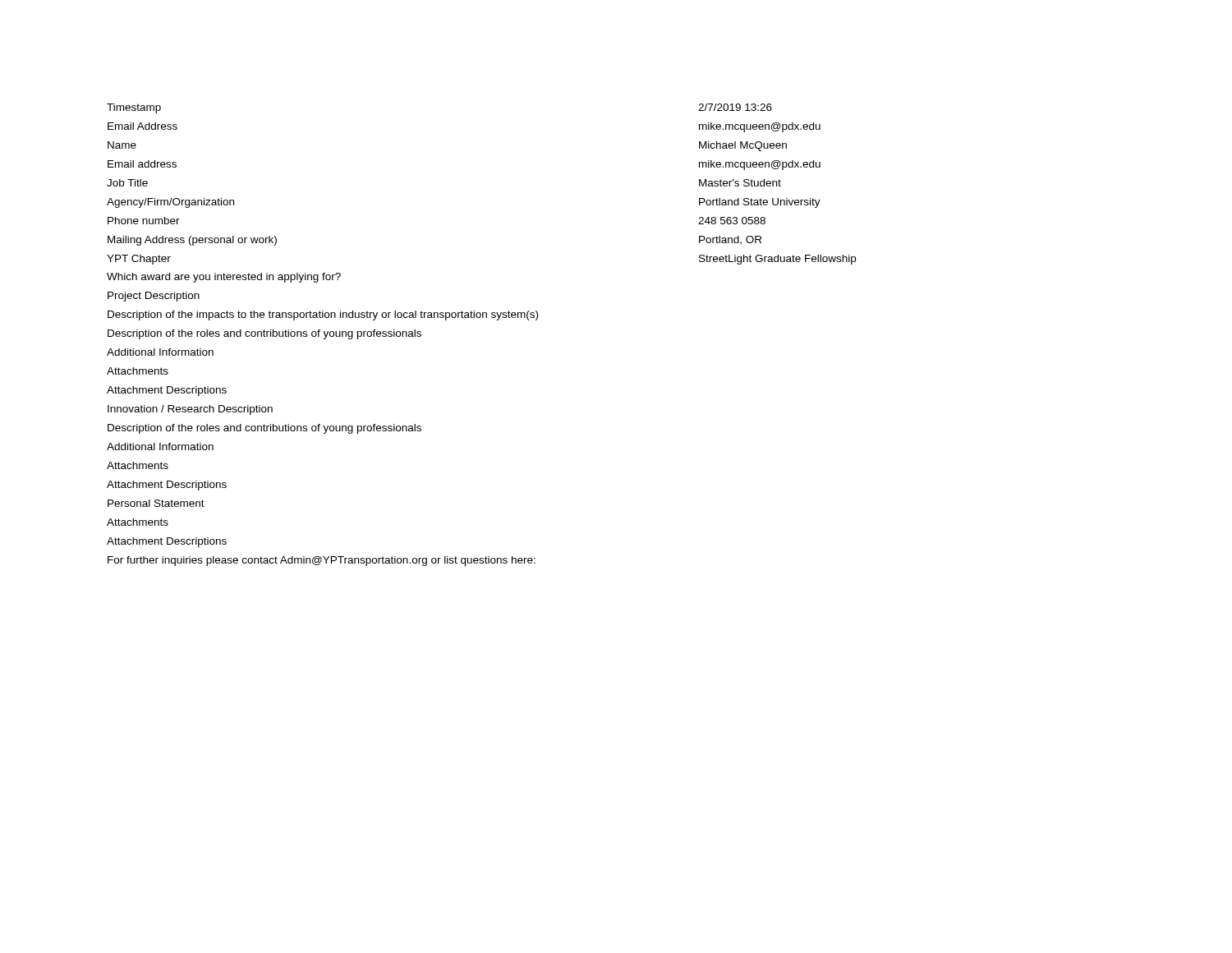Select the passage starting "Project Description"
The height and width of the screenshot is (953, 1232).
[153, 296]
